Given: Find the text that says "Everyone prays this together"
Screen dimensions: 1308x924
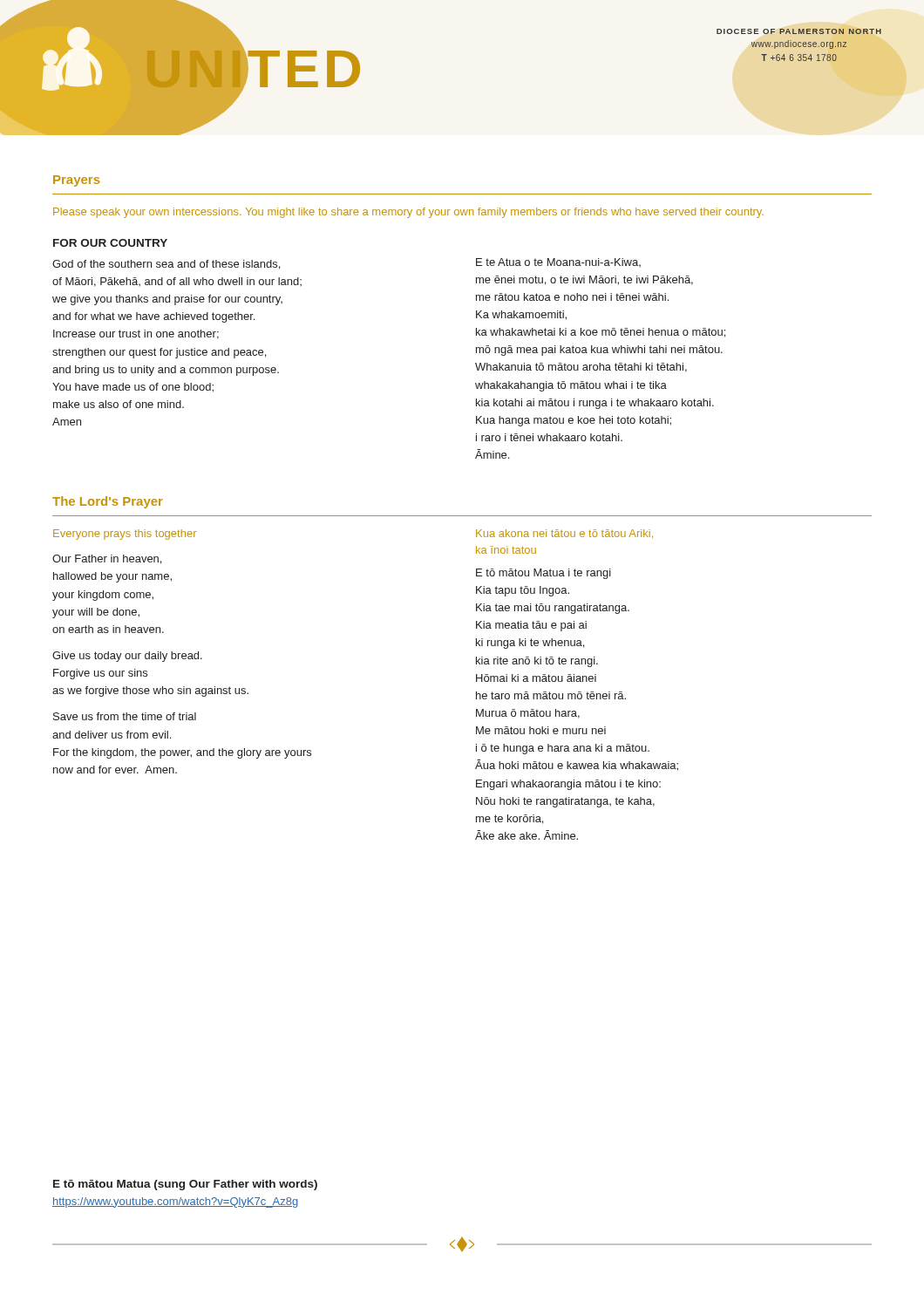Looking at the screenshot, I should (124, 533).
